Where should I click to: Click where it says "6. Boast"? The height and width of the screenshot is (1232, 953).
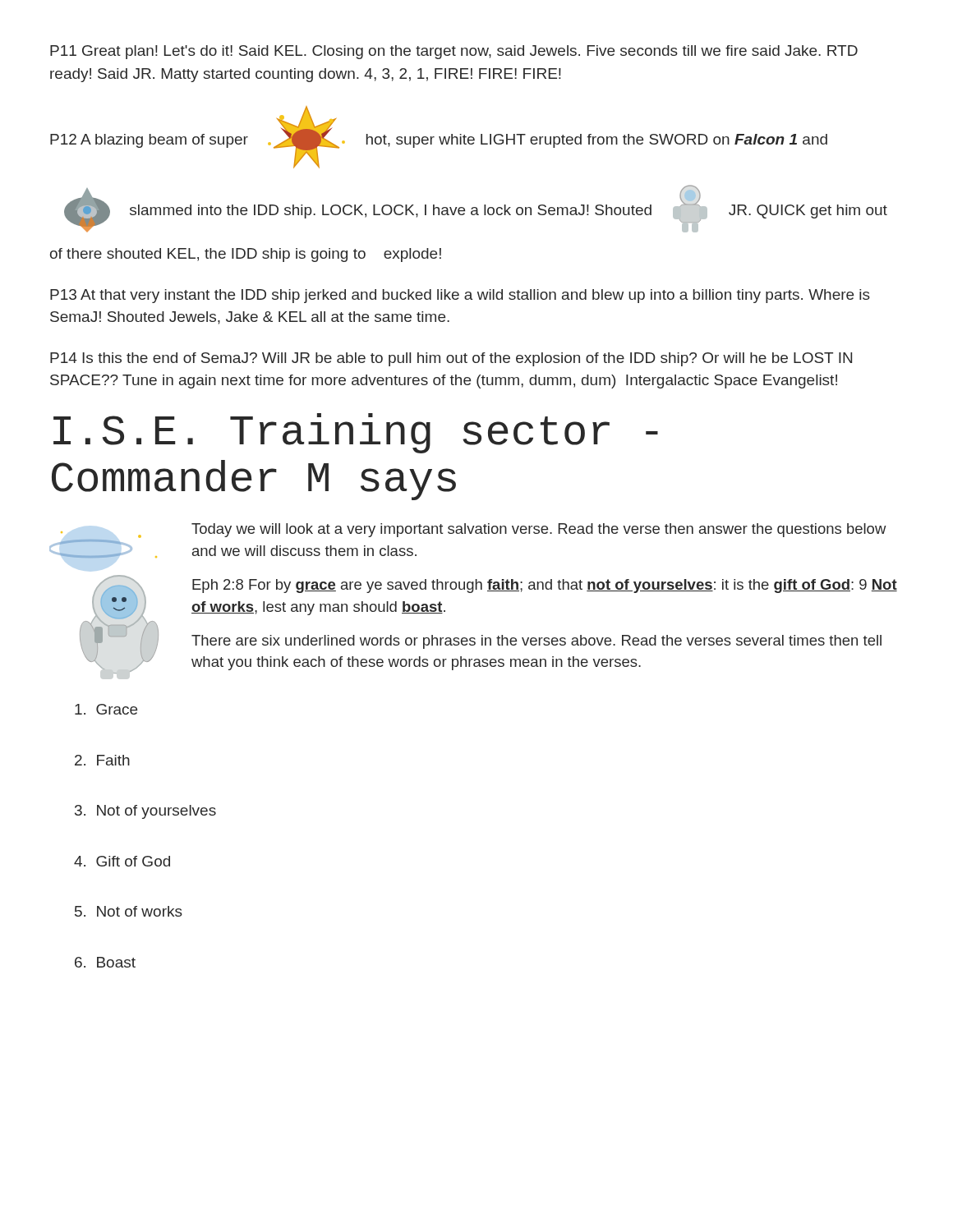point(105,962)
